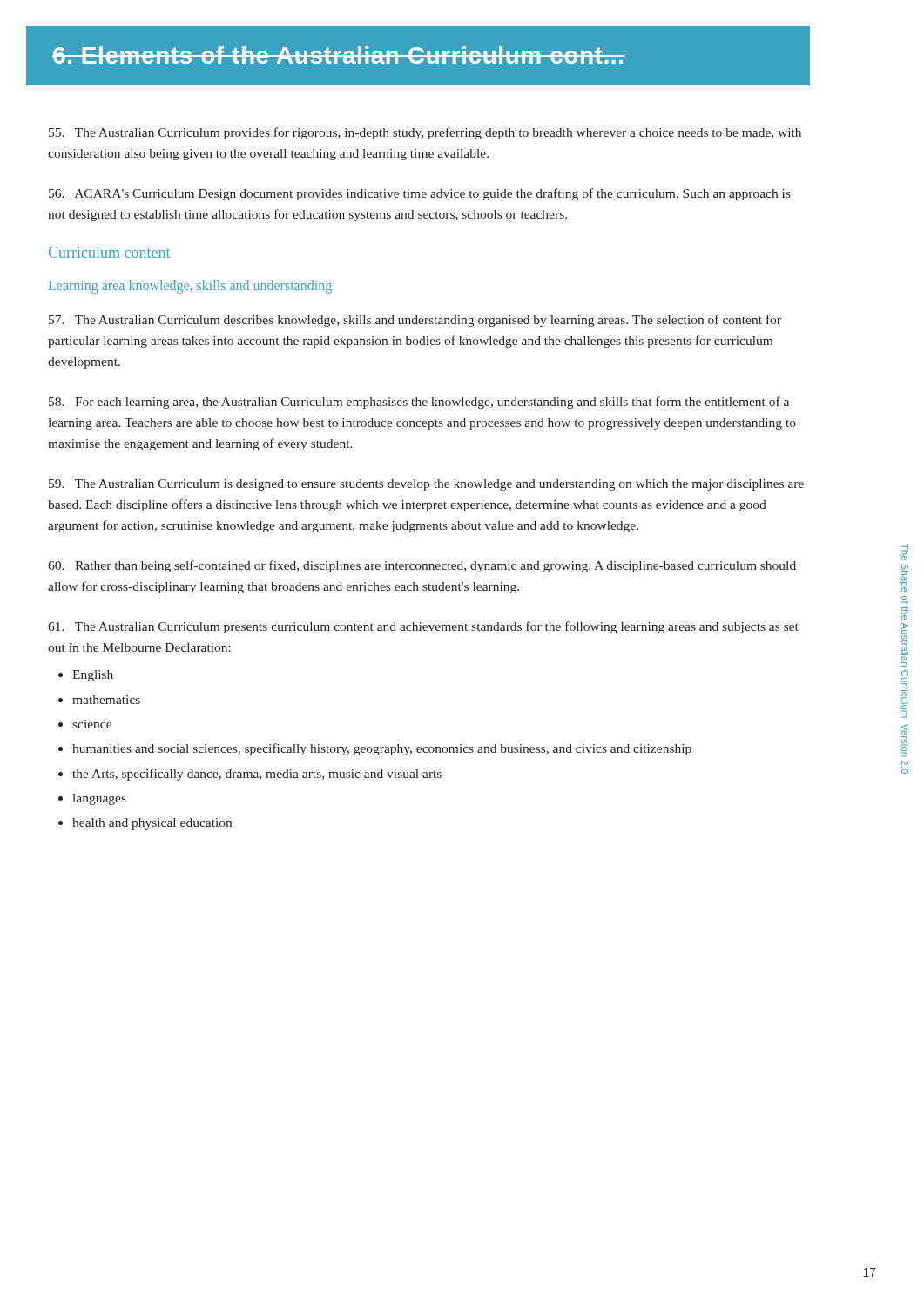
Task: Point to the title beginning "6. Elements of the"
Action: click(418, 56)
